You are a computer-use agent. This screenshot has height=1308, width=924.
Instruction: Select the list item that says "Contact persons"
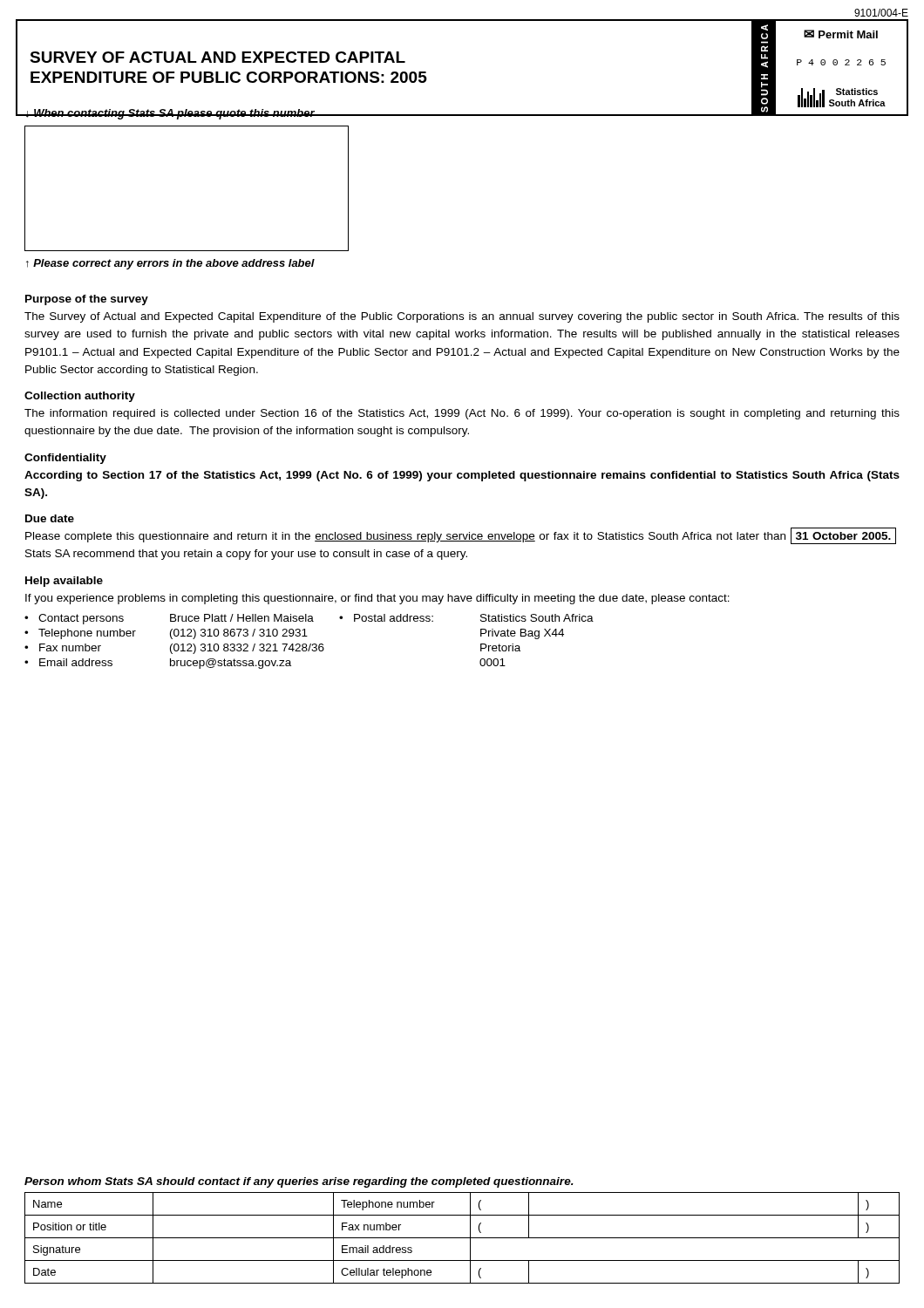coord(81,618)
